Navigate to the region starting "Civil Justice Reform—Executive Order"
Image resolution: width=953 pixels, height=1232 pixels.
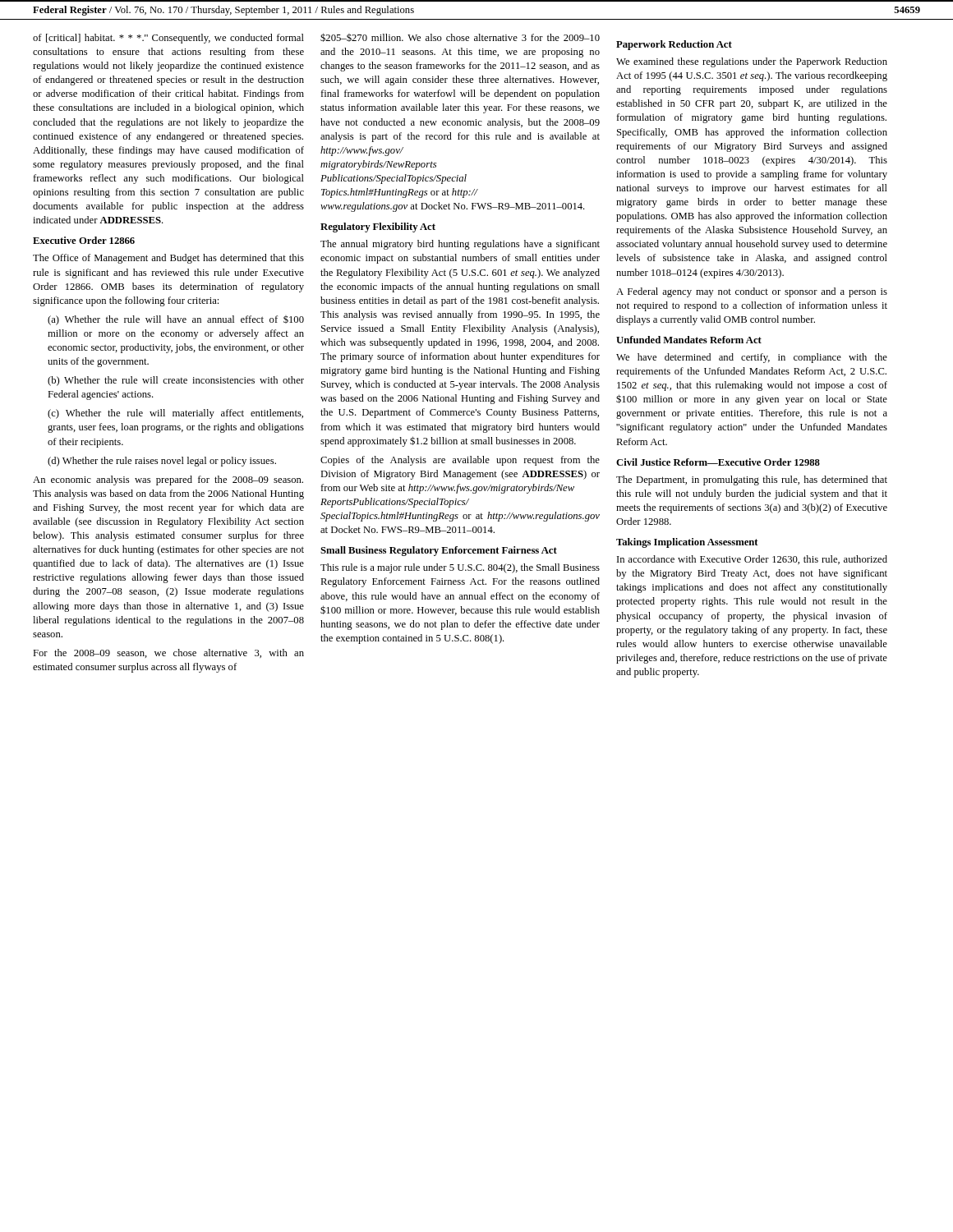point(752,463)
